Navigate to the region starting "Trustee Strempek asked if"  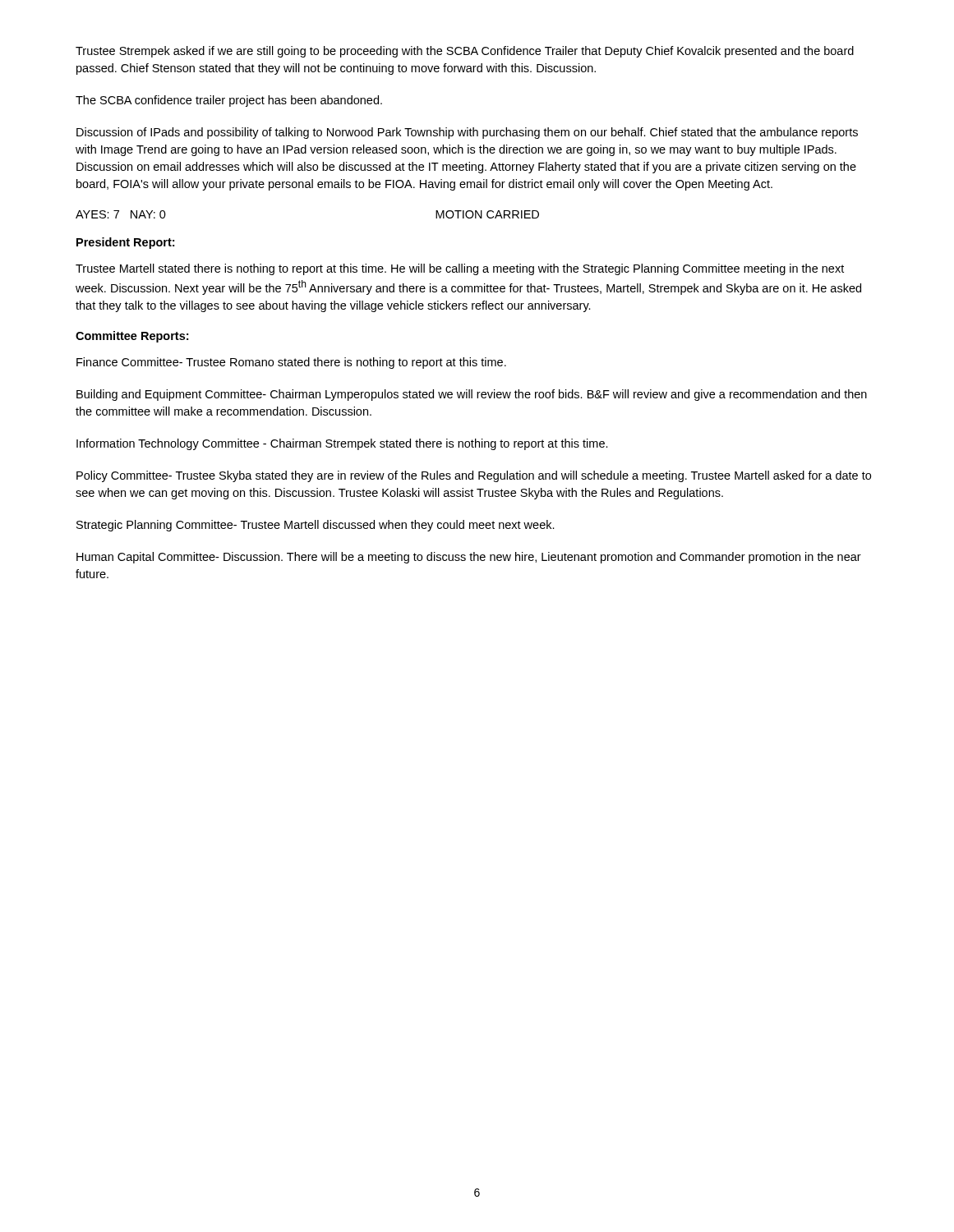465,60
